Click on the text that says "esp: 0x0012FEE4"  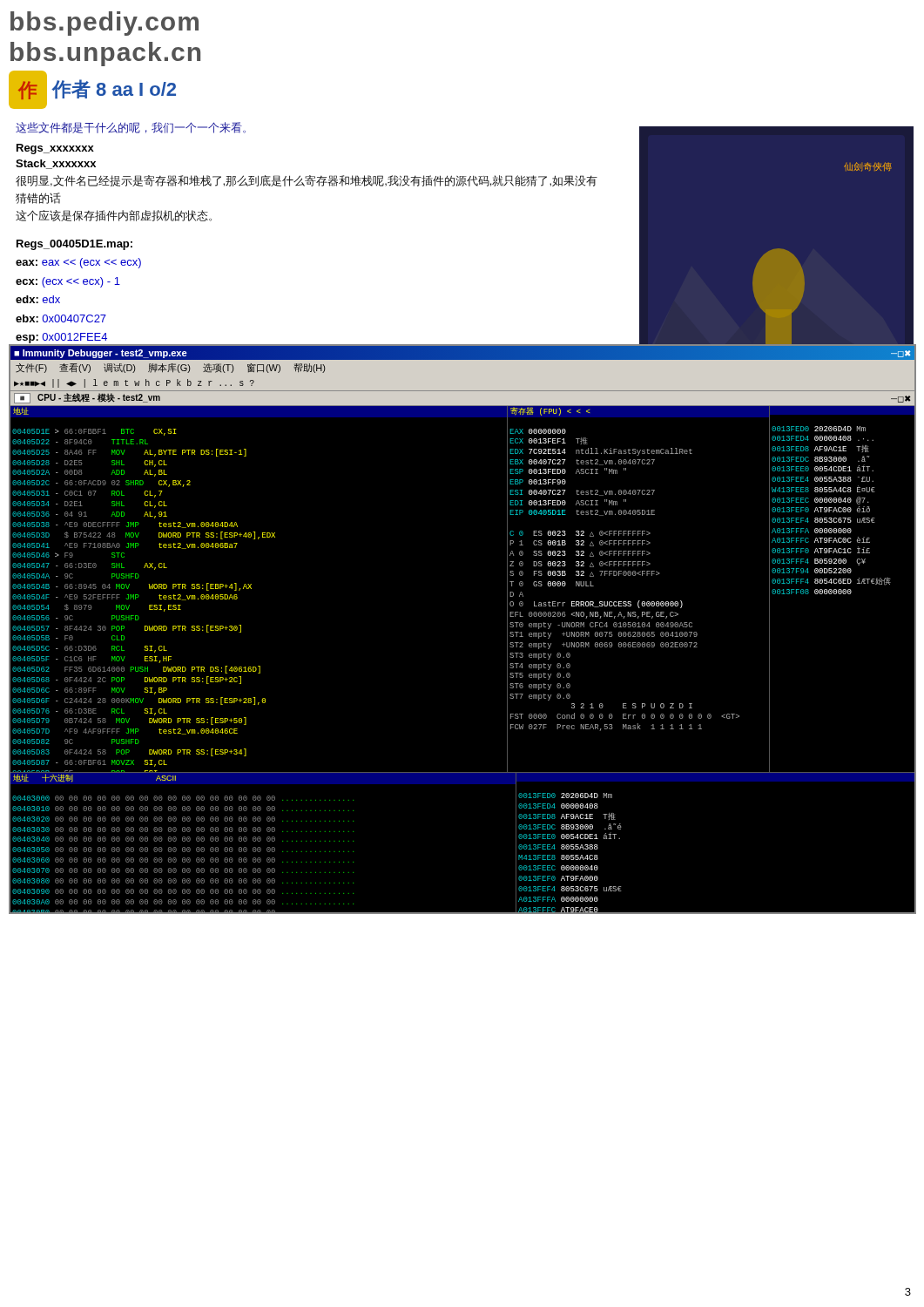click(x=62, y=337)
